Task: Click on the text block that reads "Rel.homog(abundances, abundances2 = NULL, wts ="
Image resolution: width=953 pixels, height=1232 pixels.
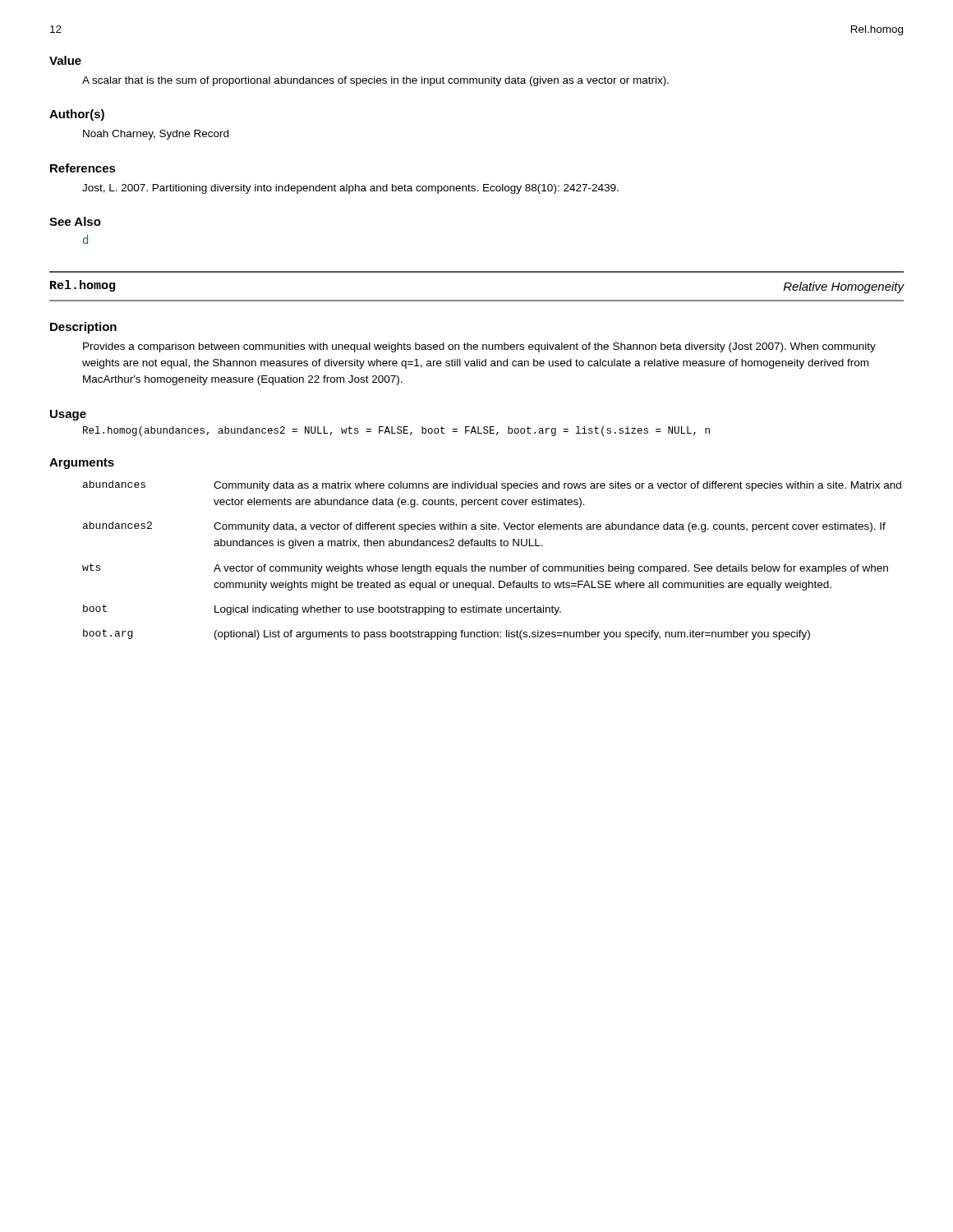Action: (x=396, y=431)
